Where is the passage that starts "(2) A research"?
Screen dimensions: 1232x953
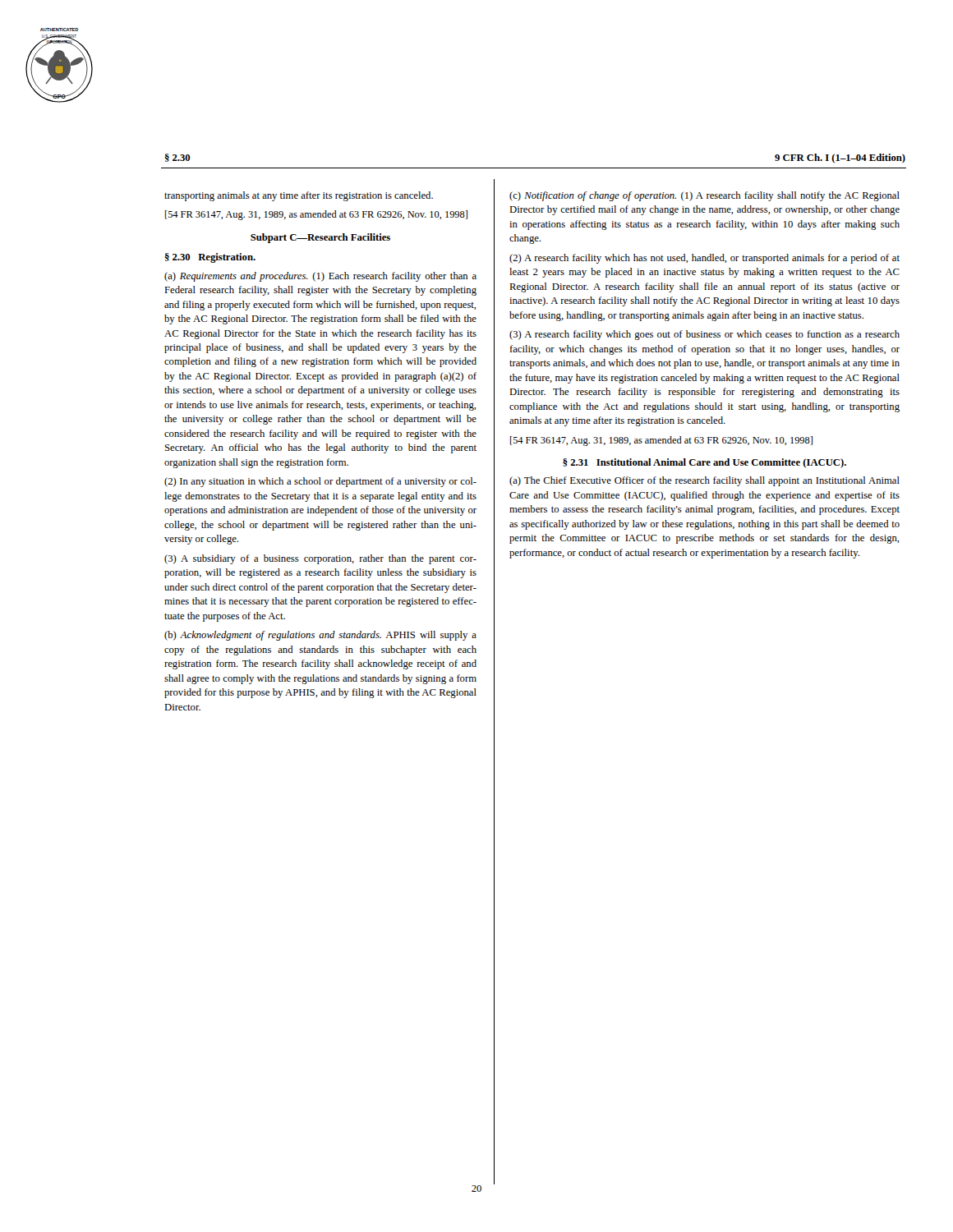[705, 287]
